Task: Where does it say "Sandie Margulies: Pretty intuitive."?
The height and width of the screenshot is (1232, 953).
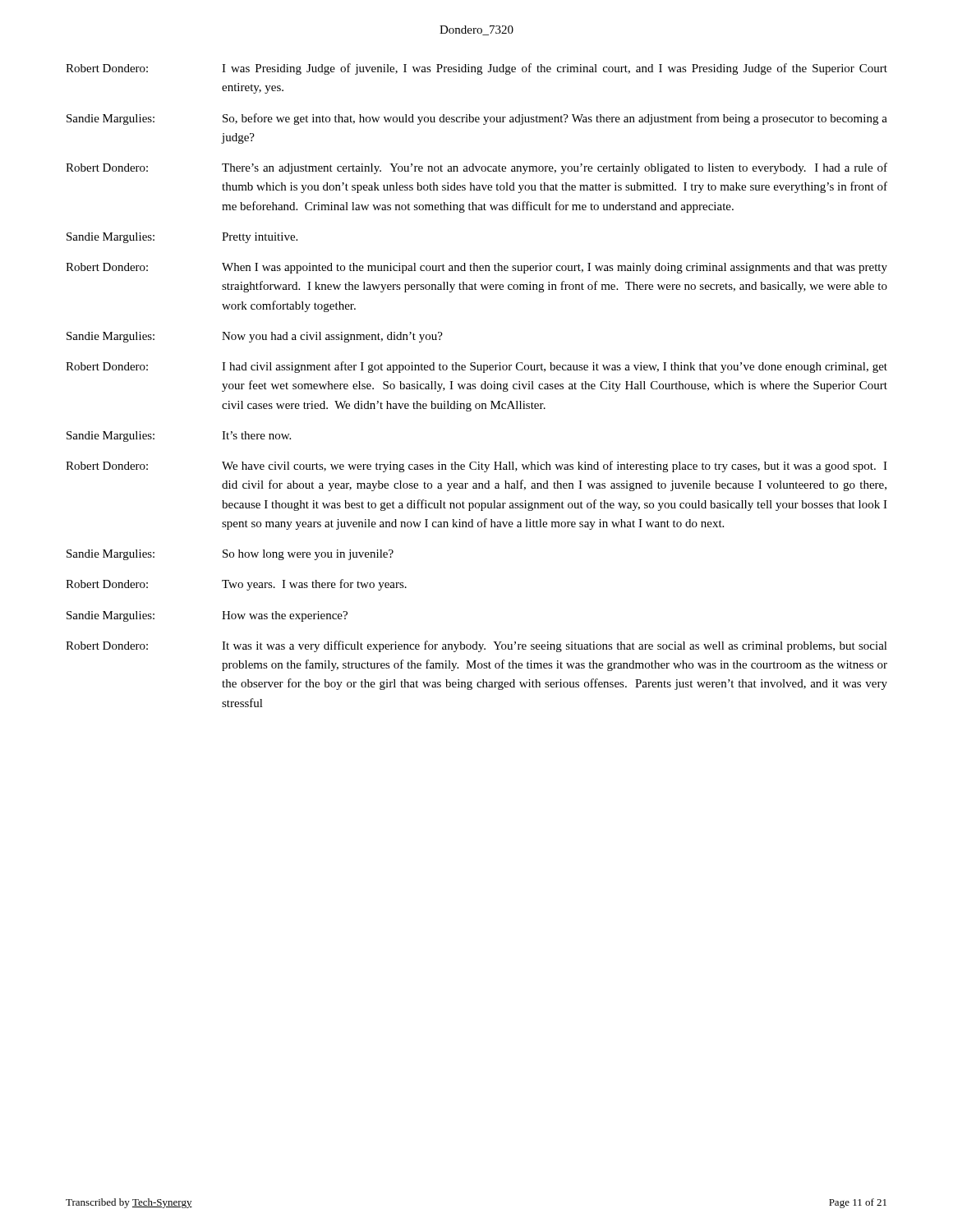Action: click(x=118, y=238)
